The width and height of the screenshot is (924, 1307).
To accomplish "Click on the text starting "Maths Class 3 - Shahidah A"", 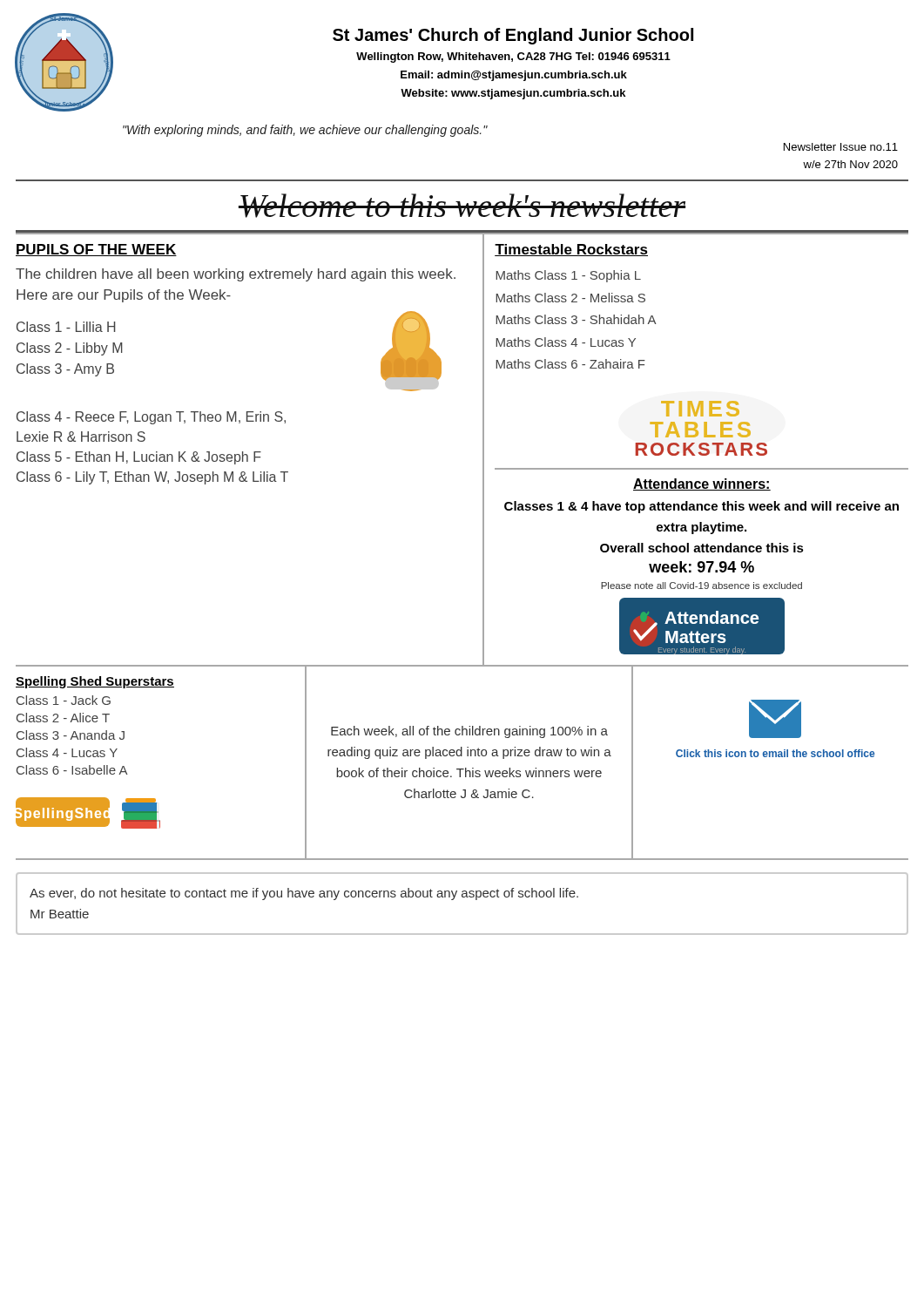I will point(576,319).
